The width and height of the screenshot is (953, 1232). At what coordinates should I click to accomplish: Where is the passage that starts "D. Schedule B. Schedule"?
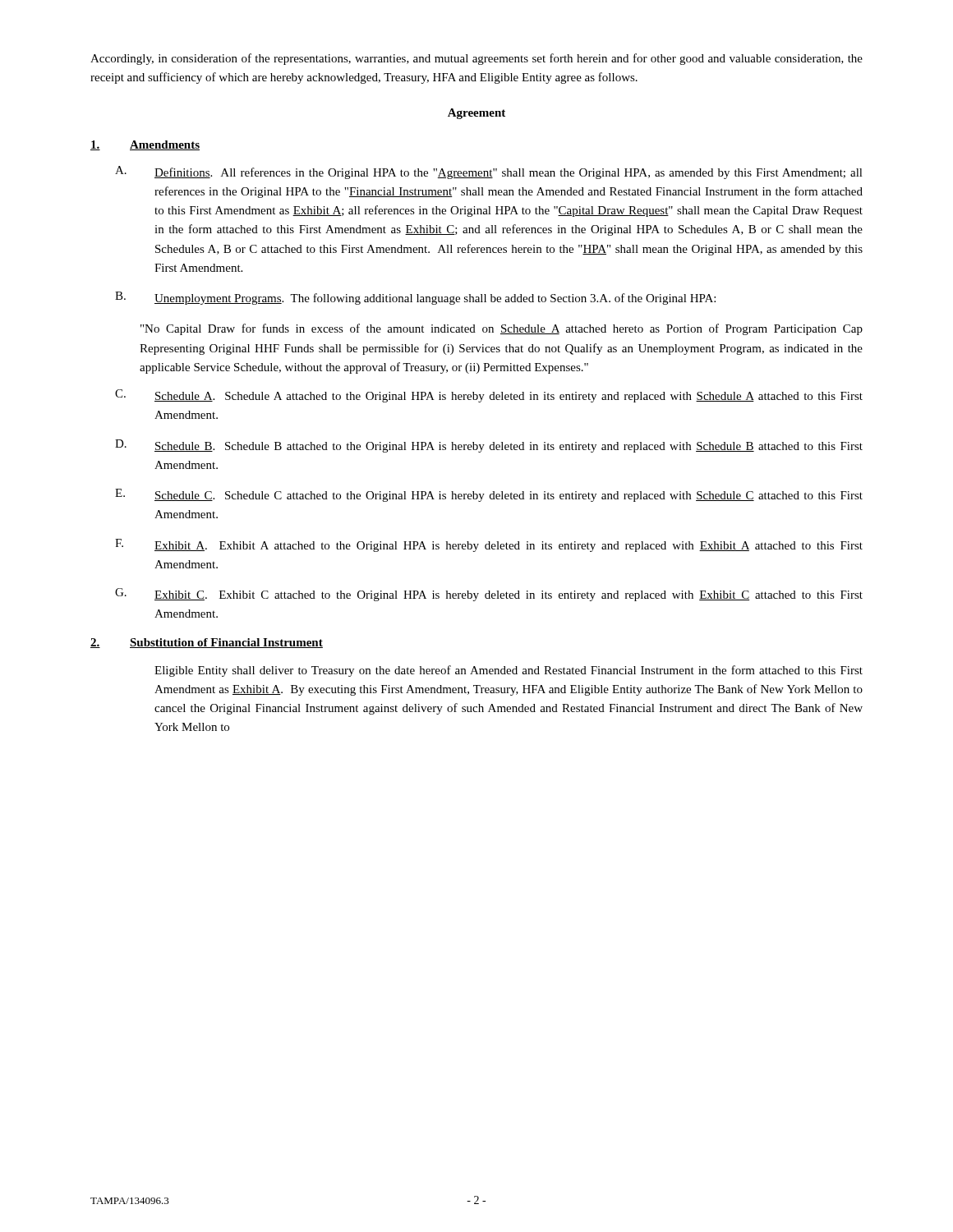pyautogui.click(x=489, y=456)
